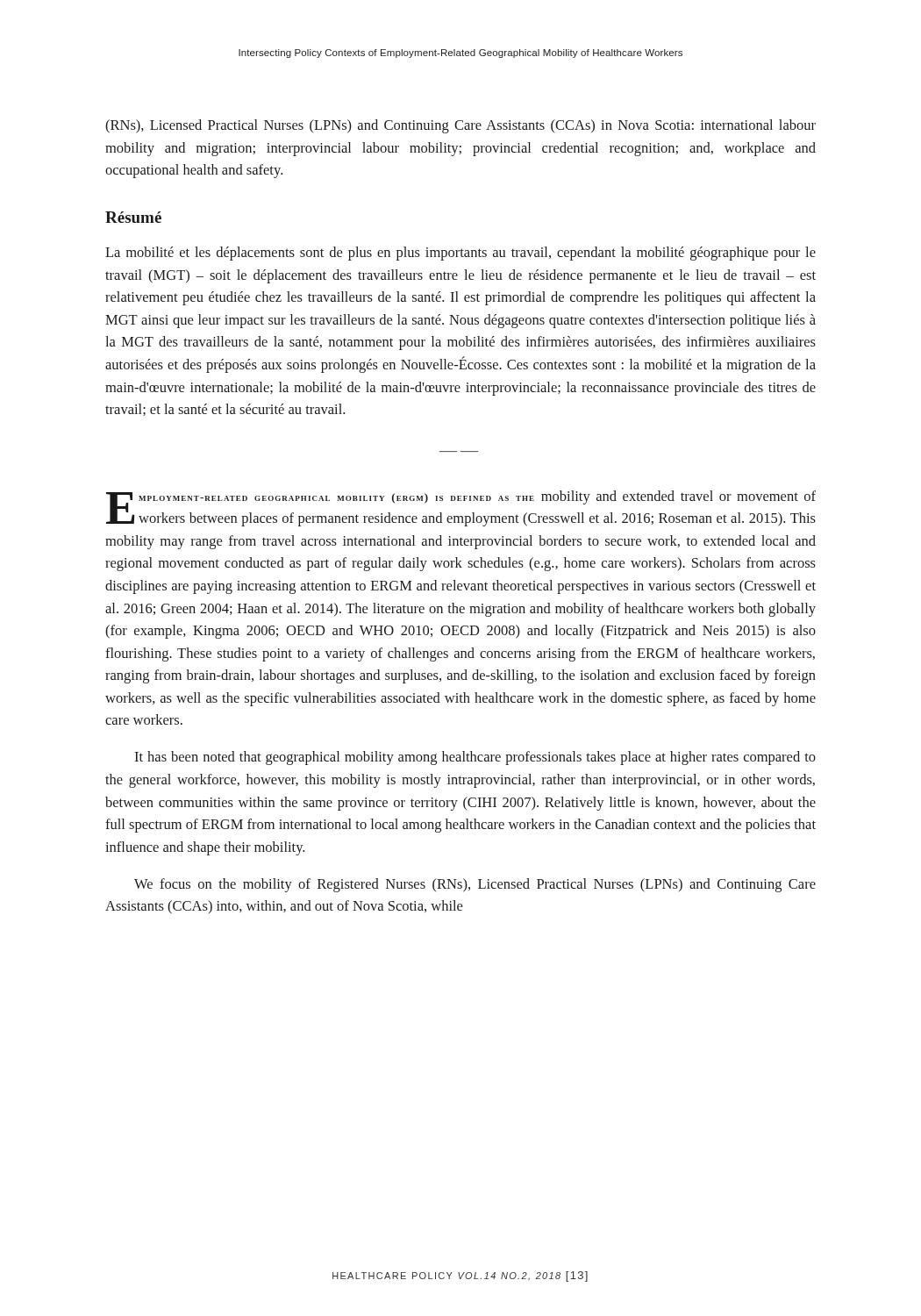Find the passage starting "We focus on the mobility of Registered Nurses"
The image size is (921, 1316).
click(460, 895)
